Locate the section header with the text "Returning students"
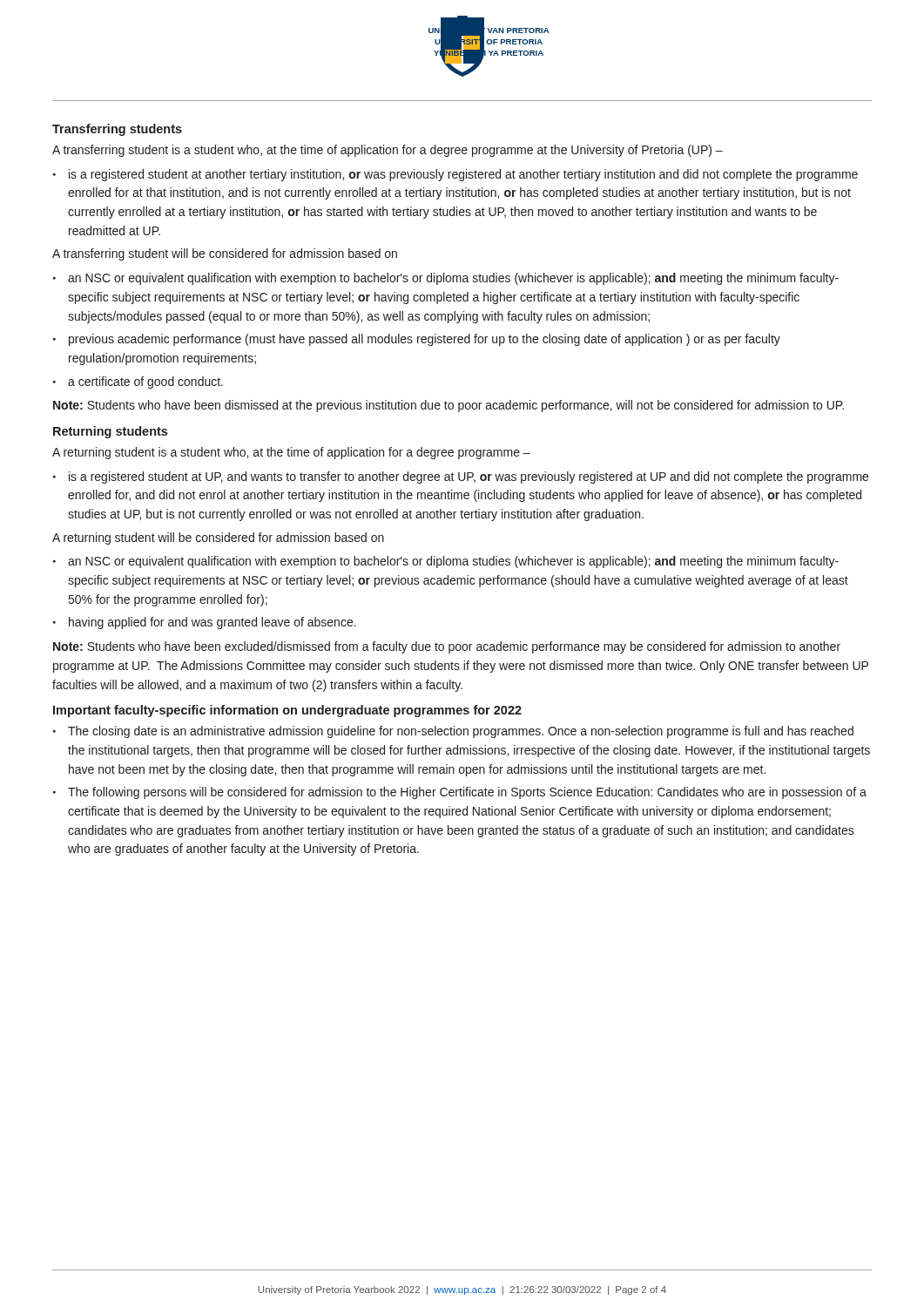The height and width of the screenshot is (1307, 924). tap(110, 431)
